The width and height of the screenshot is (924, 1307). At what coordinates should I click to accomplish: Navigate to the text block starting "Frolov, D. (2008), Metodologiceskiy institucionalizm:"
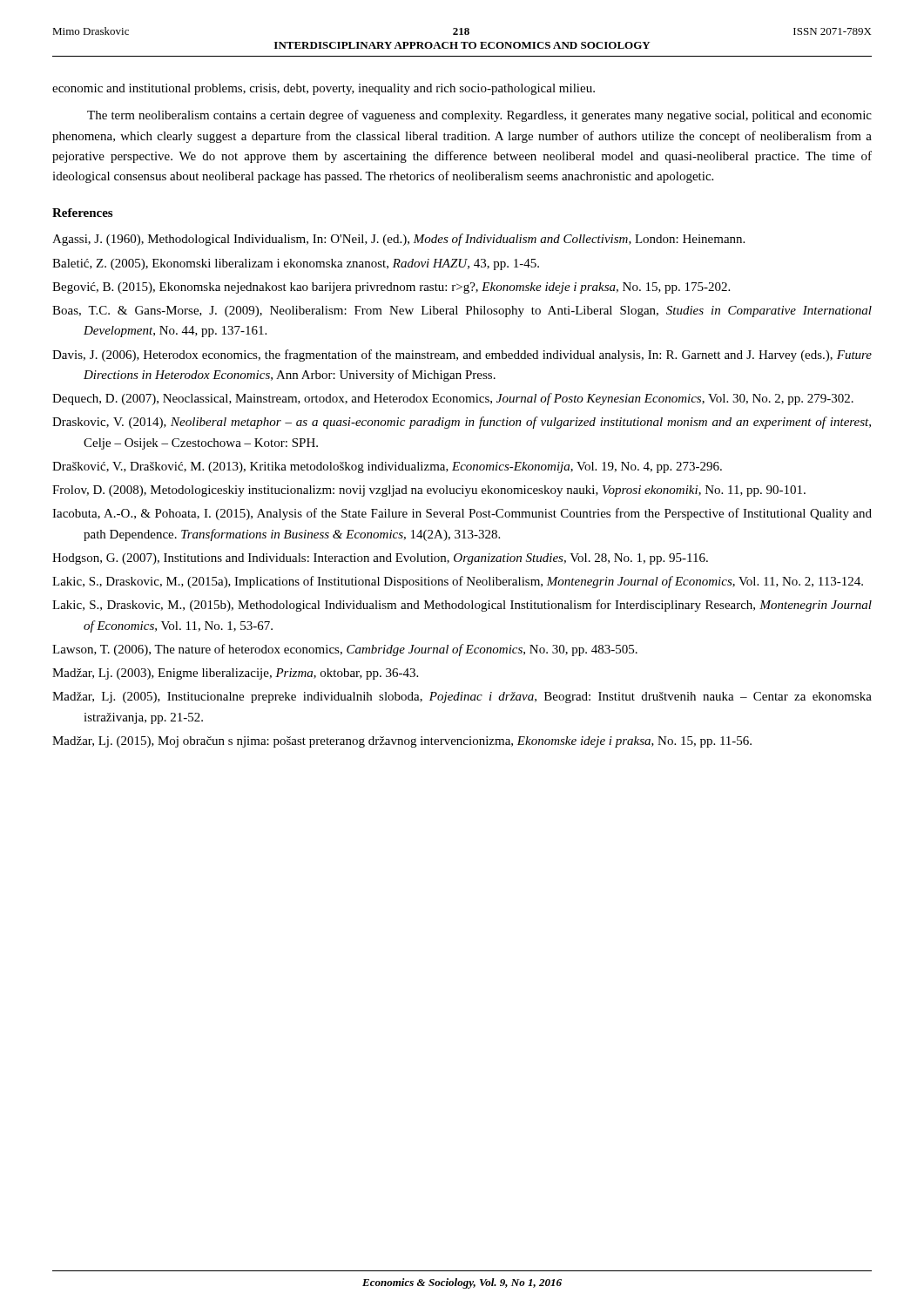[x=429, y=490]
